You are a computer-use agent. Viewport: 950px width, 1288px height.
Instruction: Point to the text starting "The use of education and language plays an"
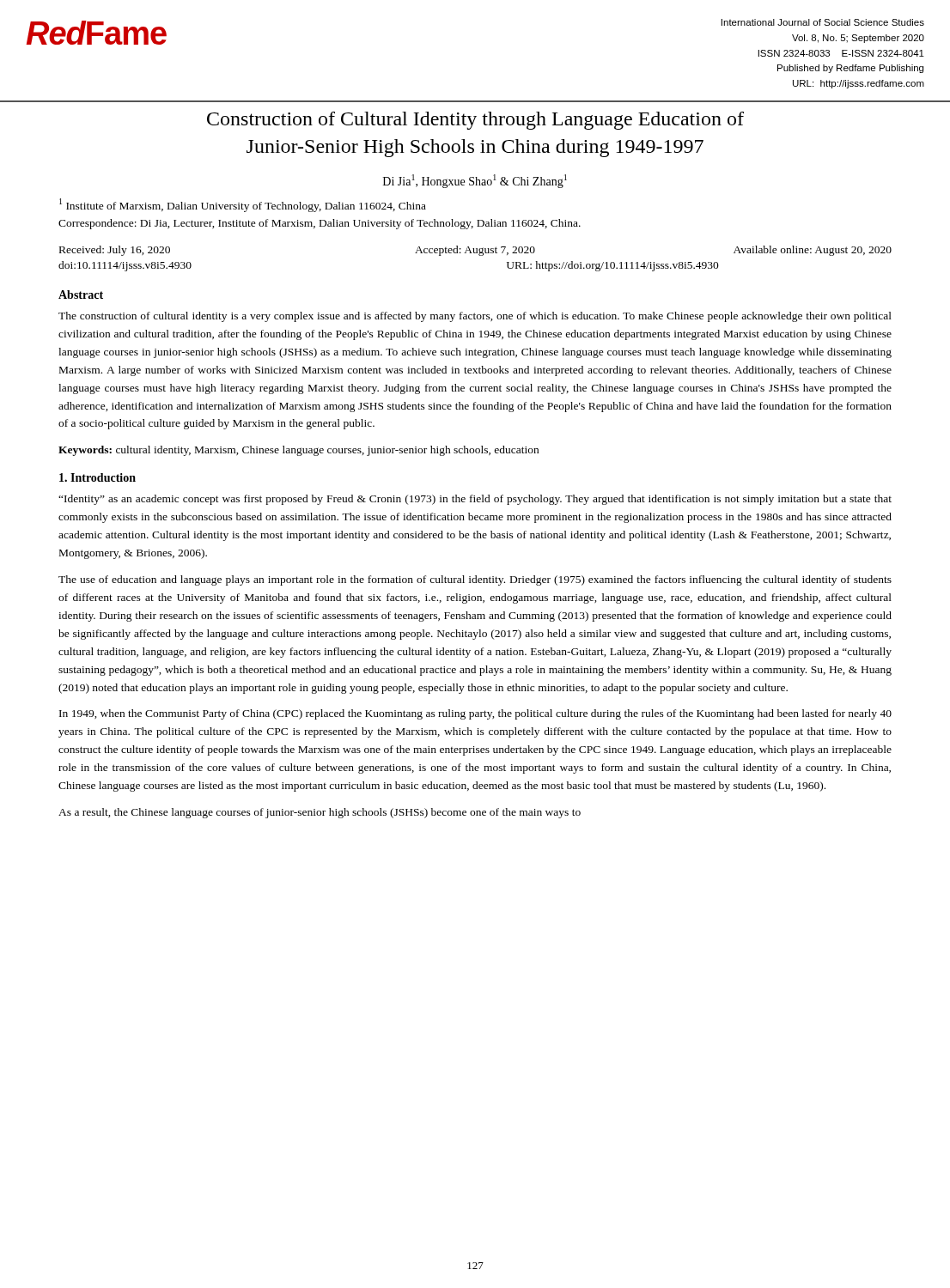[x=475, y=634]
